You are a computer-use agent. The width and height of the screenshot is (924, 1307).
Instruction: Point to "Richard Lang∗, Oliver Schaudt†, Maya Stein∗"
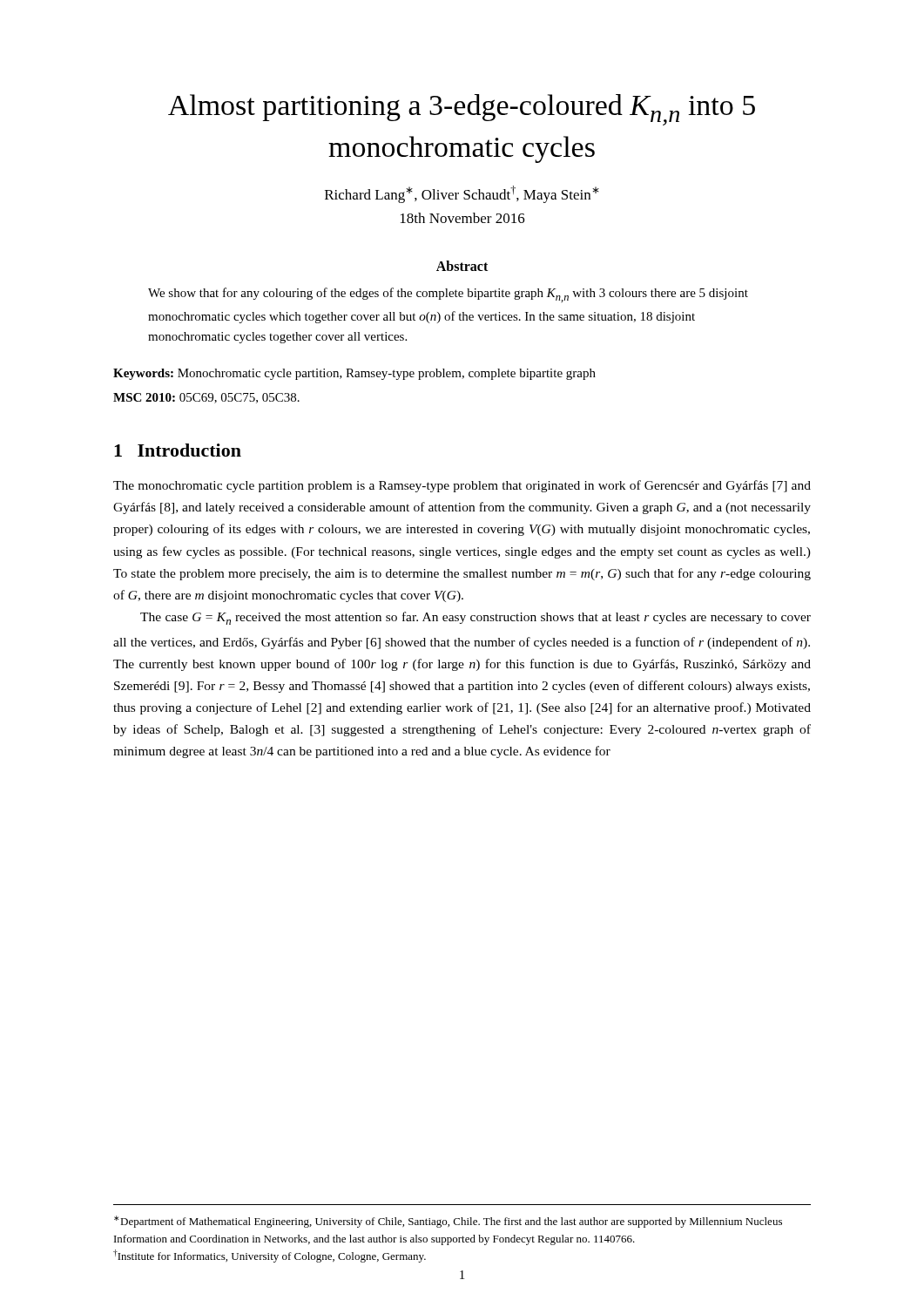pos(462,193)
